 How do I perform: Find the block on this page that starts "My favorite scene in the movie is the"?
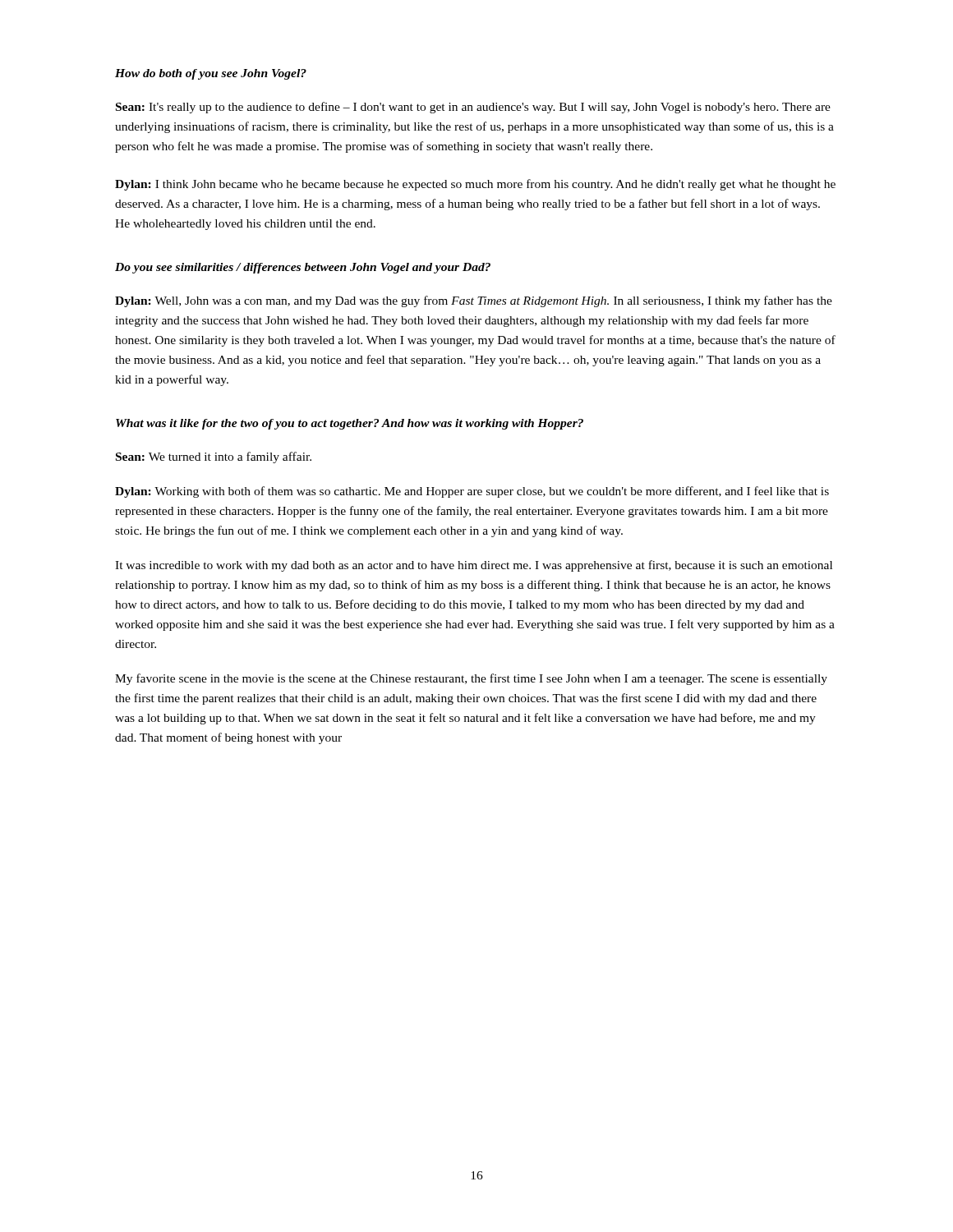[x=471, y=708]
